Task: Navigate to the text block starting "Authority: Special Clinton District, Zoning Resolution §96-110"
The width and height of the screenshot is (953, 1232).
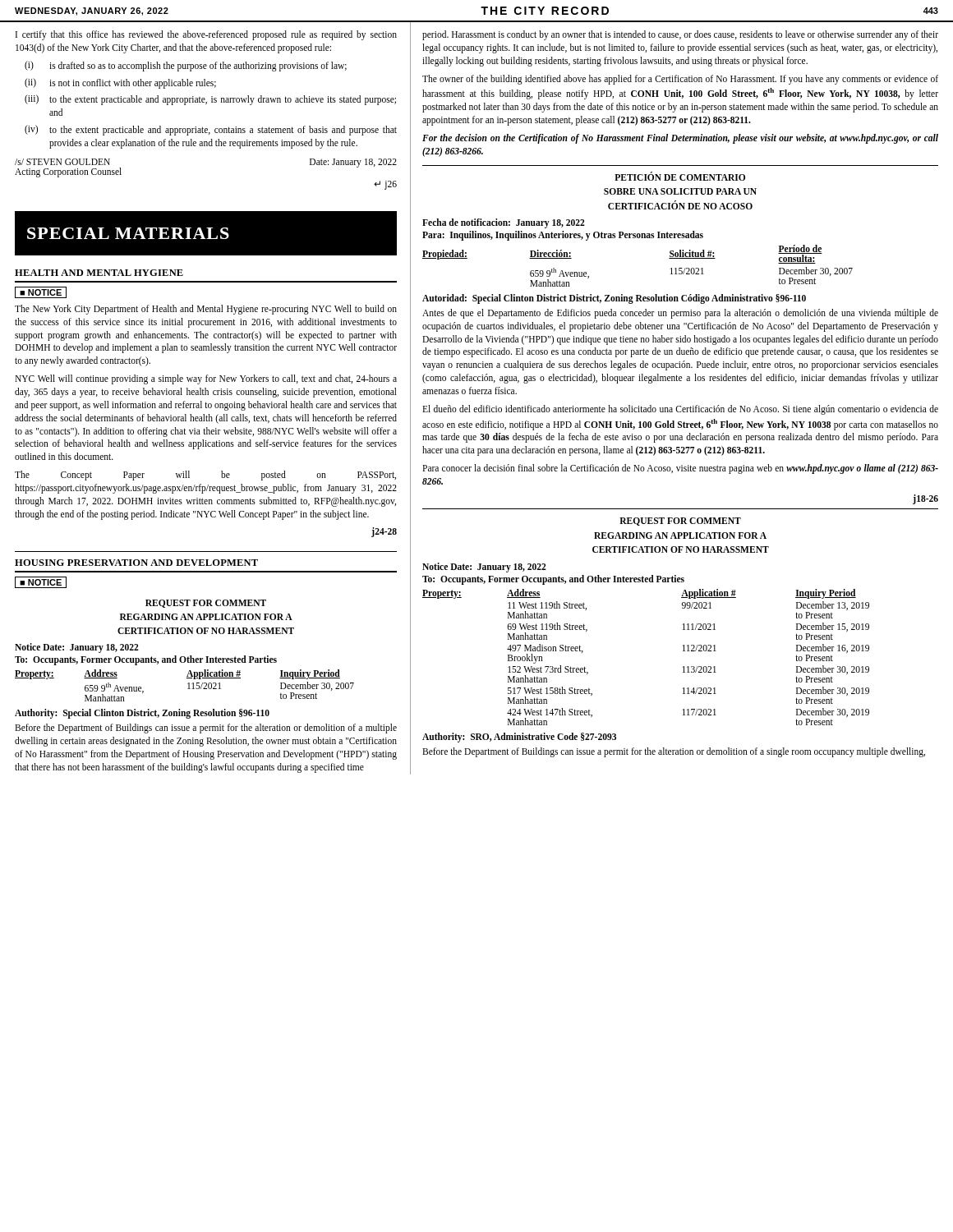Action: (x=142, y=713)
